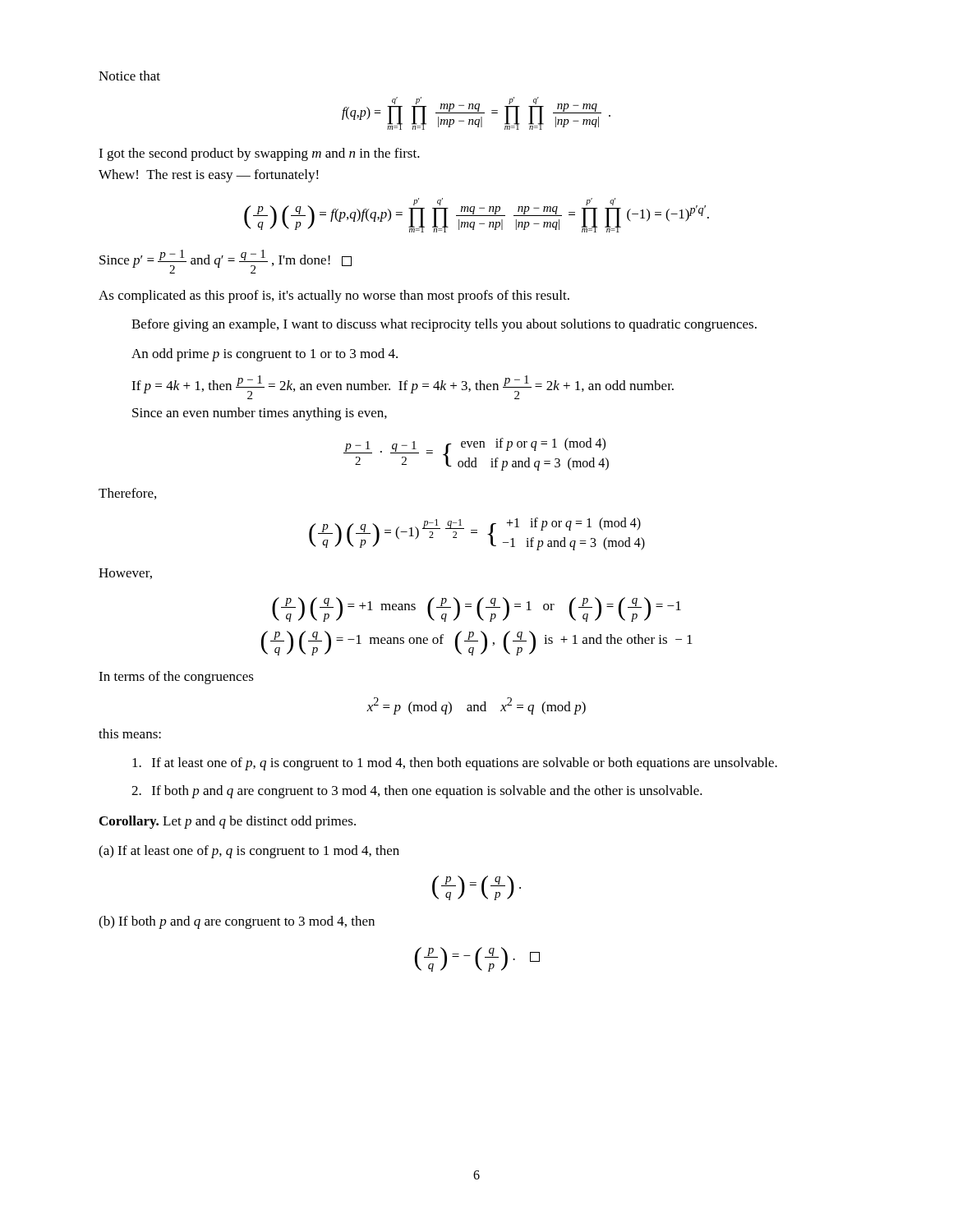953x1232 pixels.
Task: Select the list item containing "2. If both p and"
Action: pos(478,791)
